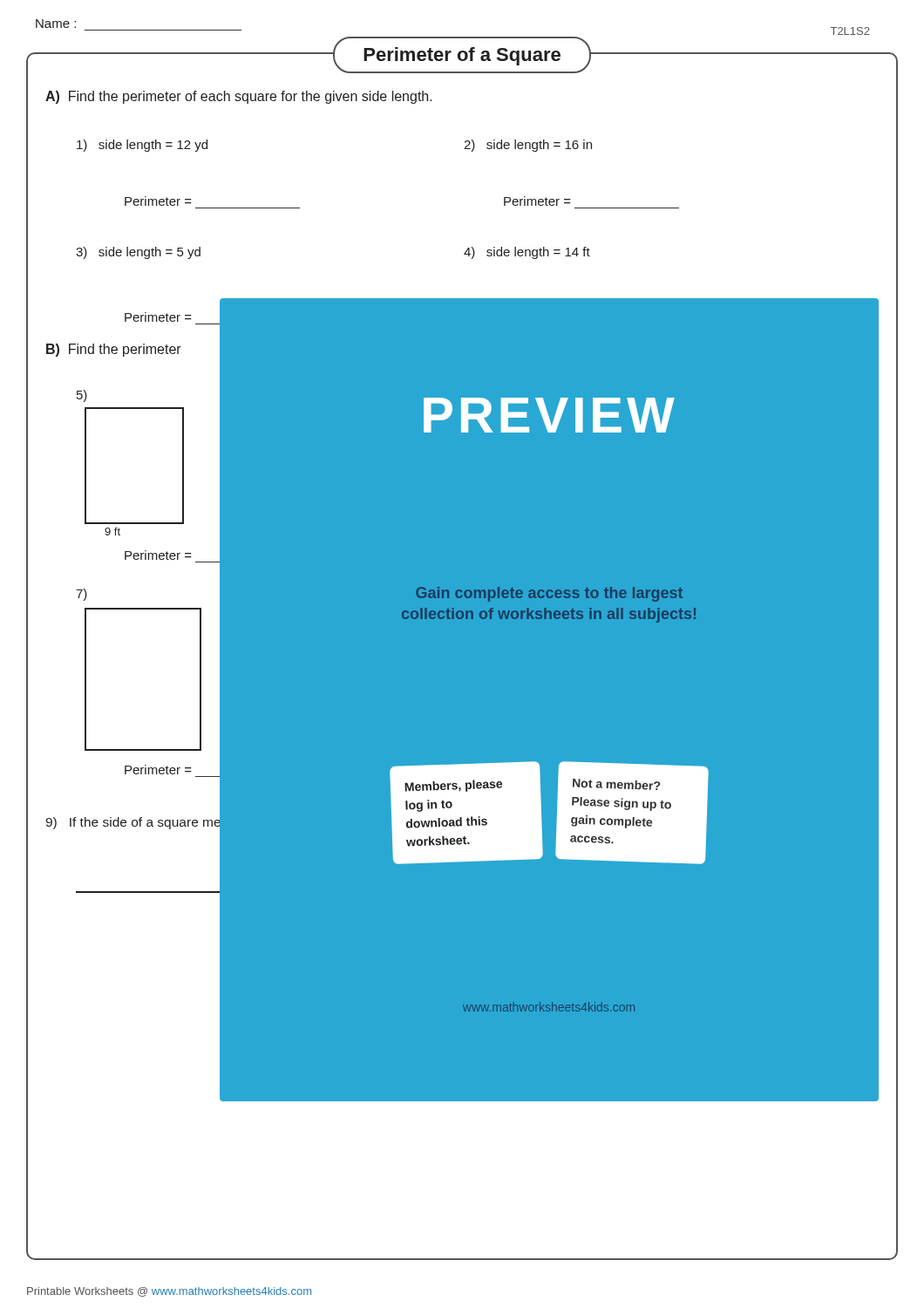Point to the passage starting "4) side length = 14 ft"
The width and height of the screenshot is (924, 1308).
click(x=527, y=252)
